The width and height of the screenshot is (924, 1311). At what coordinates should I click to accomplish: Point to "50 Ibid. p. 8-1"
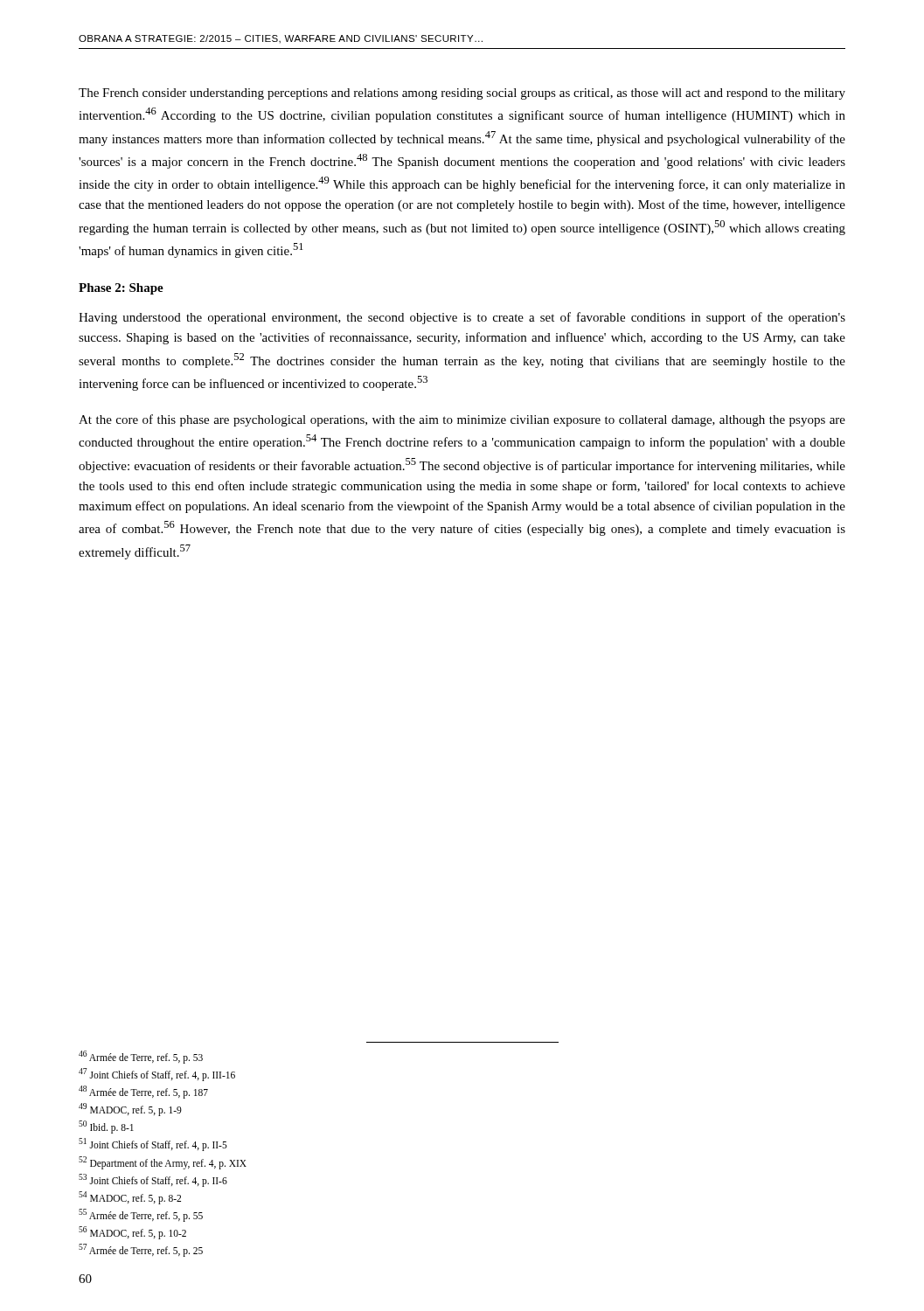tap(106, 1126)
